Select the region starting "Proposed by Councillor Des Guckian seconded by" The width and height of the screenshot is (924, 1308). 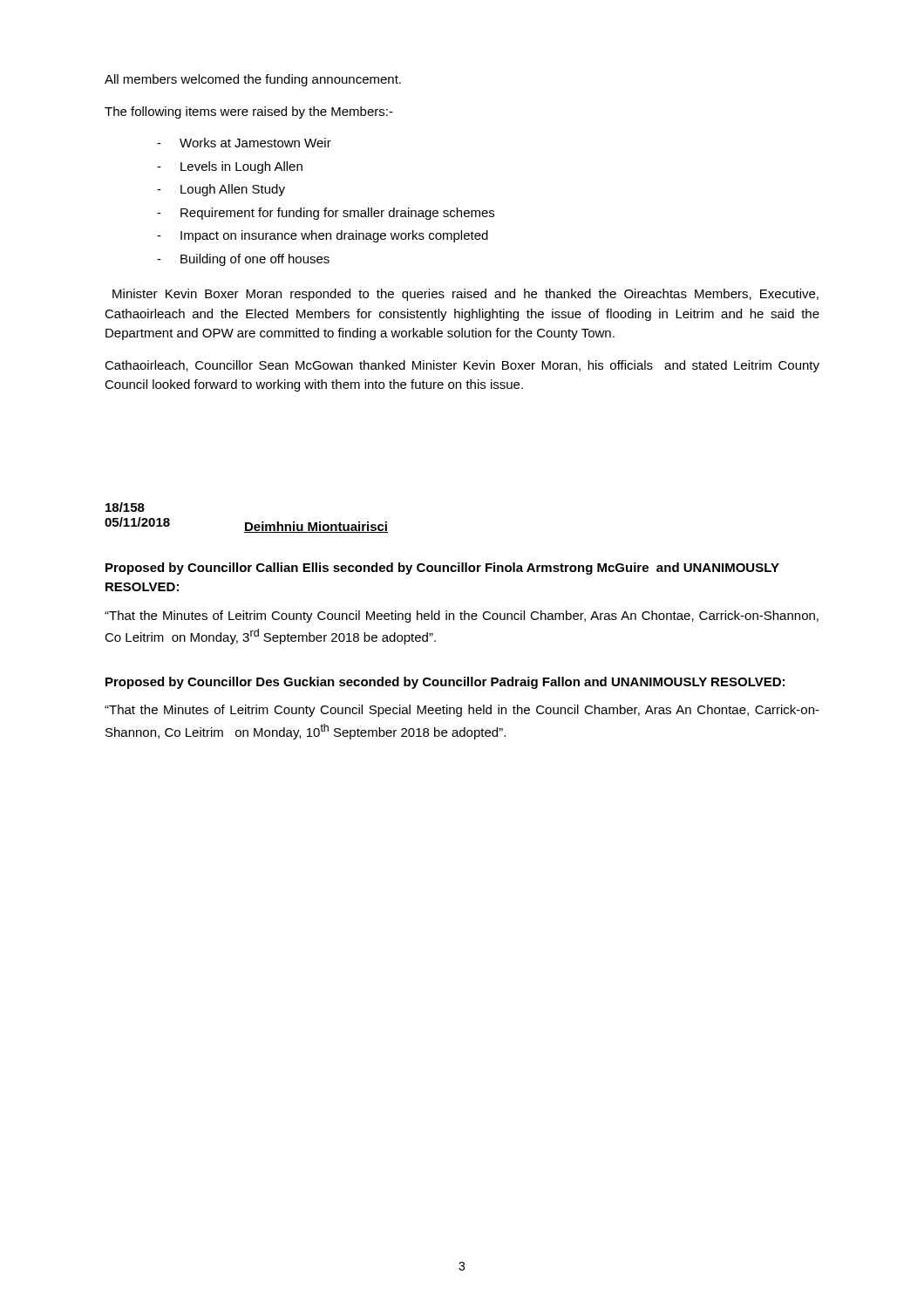click(445, 681)
